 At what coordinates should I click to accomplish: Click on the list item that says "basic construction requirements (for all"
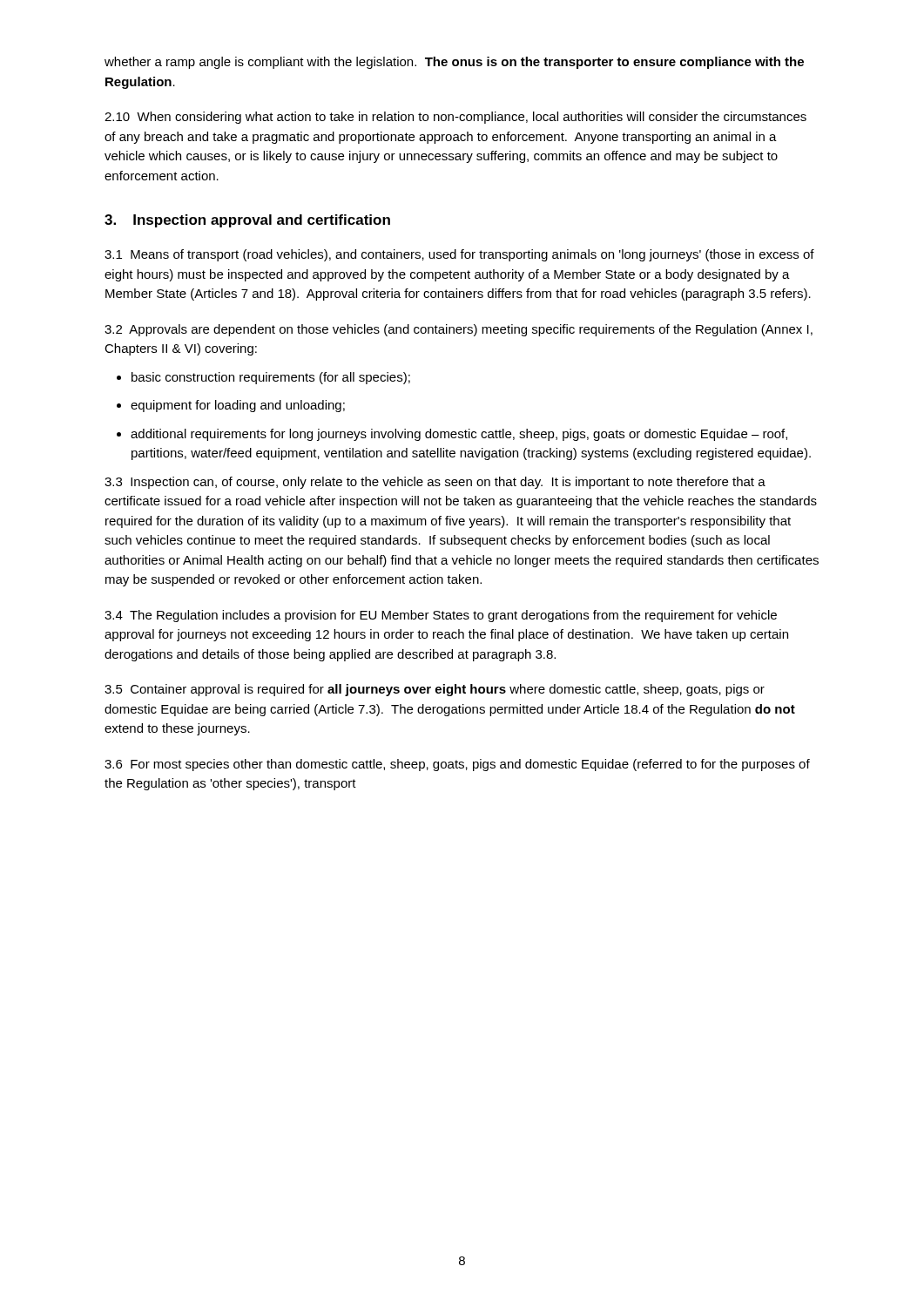click(x=271, y=376)
